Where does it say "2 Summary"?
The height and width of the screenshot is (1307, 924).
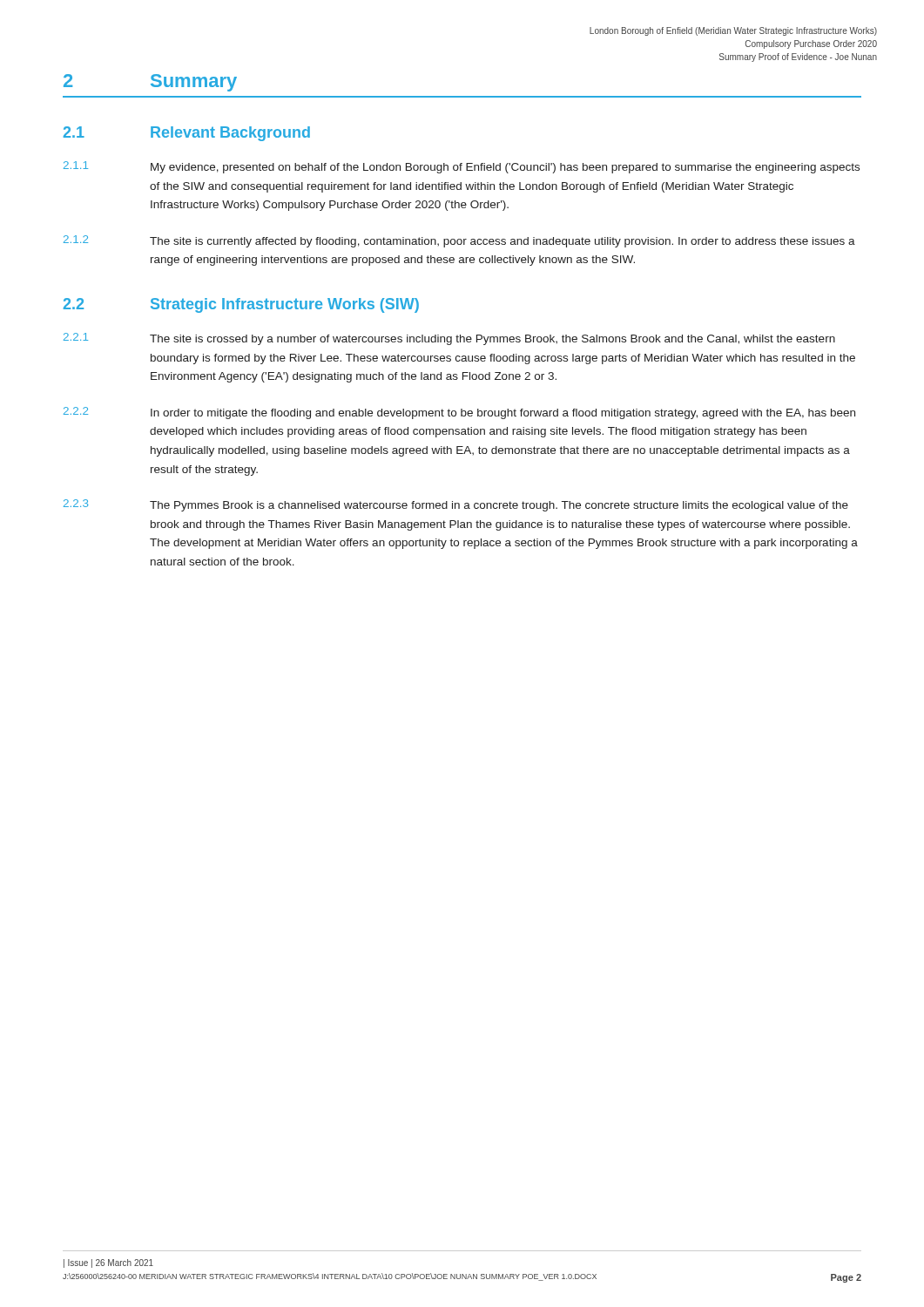tap(150, 81)
